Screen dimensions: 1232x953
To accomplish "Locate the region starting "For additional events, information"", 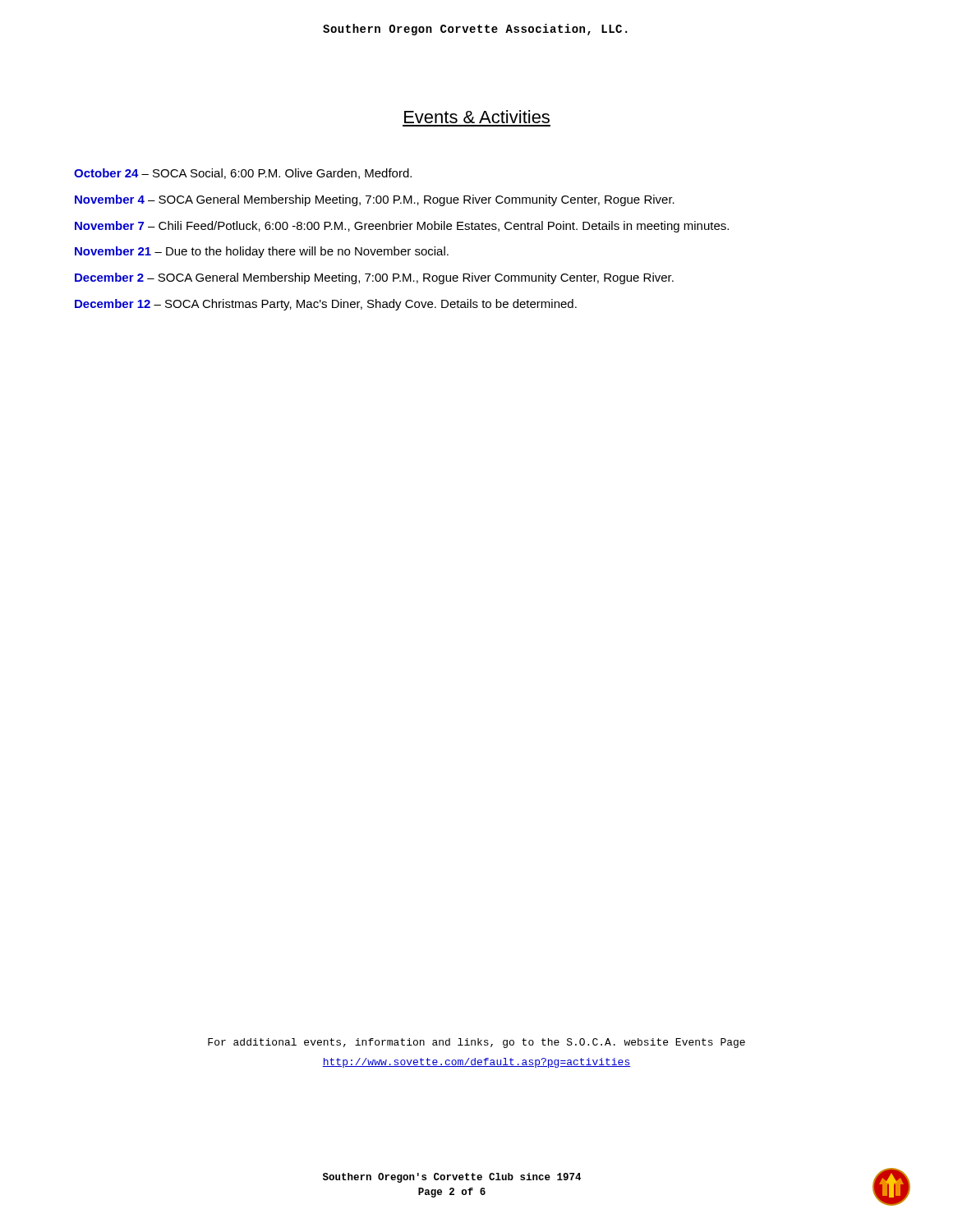I will [x=476, y=1052].
